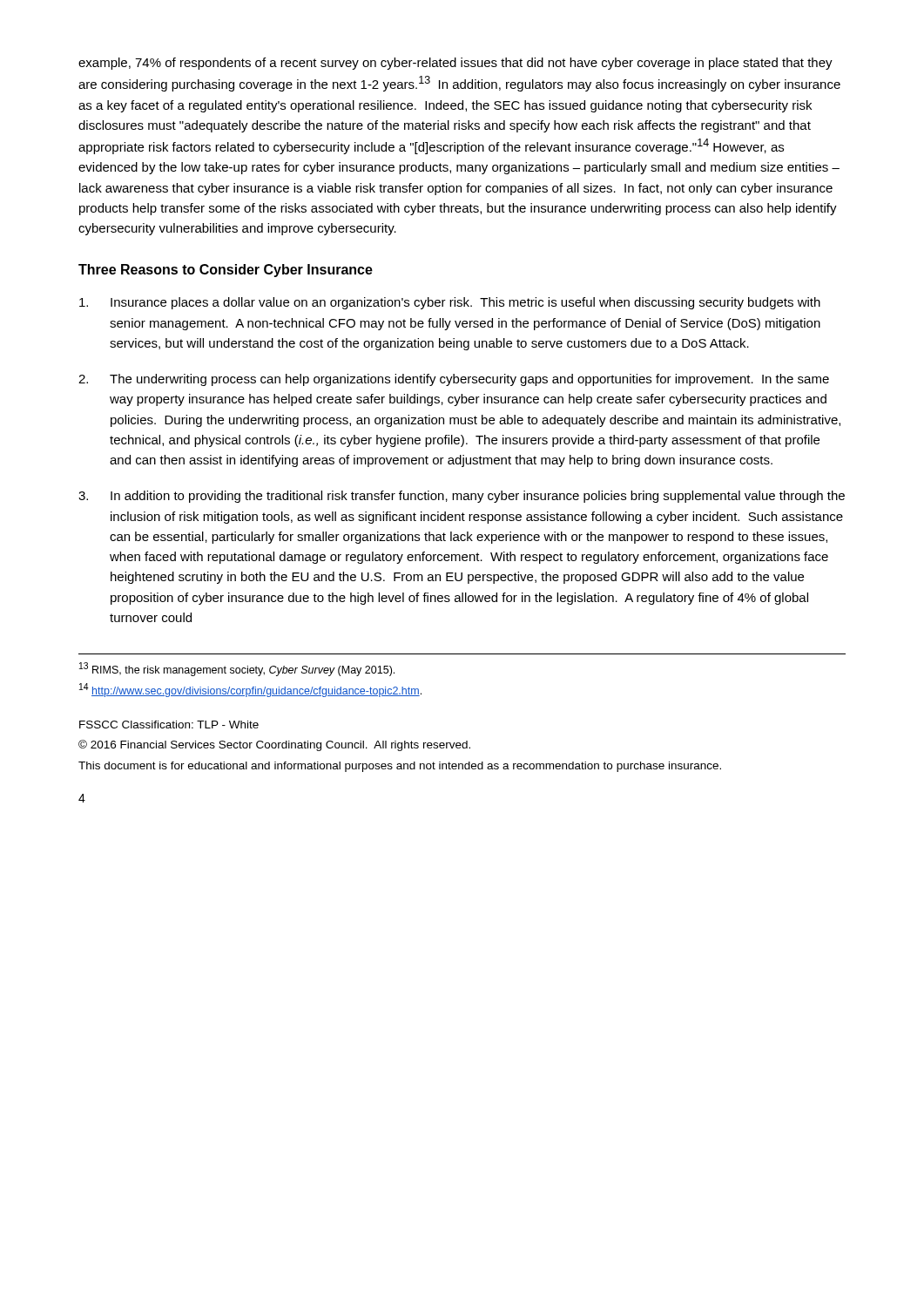This screenshot has height=1307, width=924.
Task: Click on the section header that says "Three Reasons to Consider Cyber Insurance"
Action: [x=226, y=270]
